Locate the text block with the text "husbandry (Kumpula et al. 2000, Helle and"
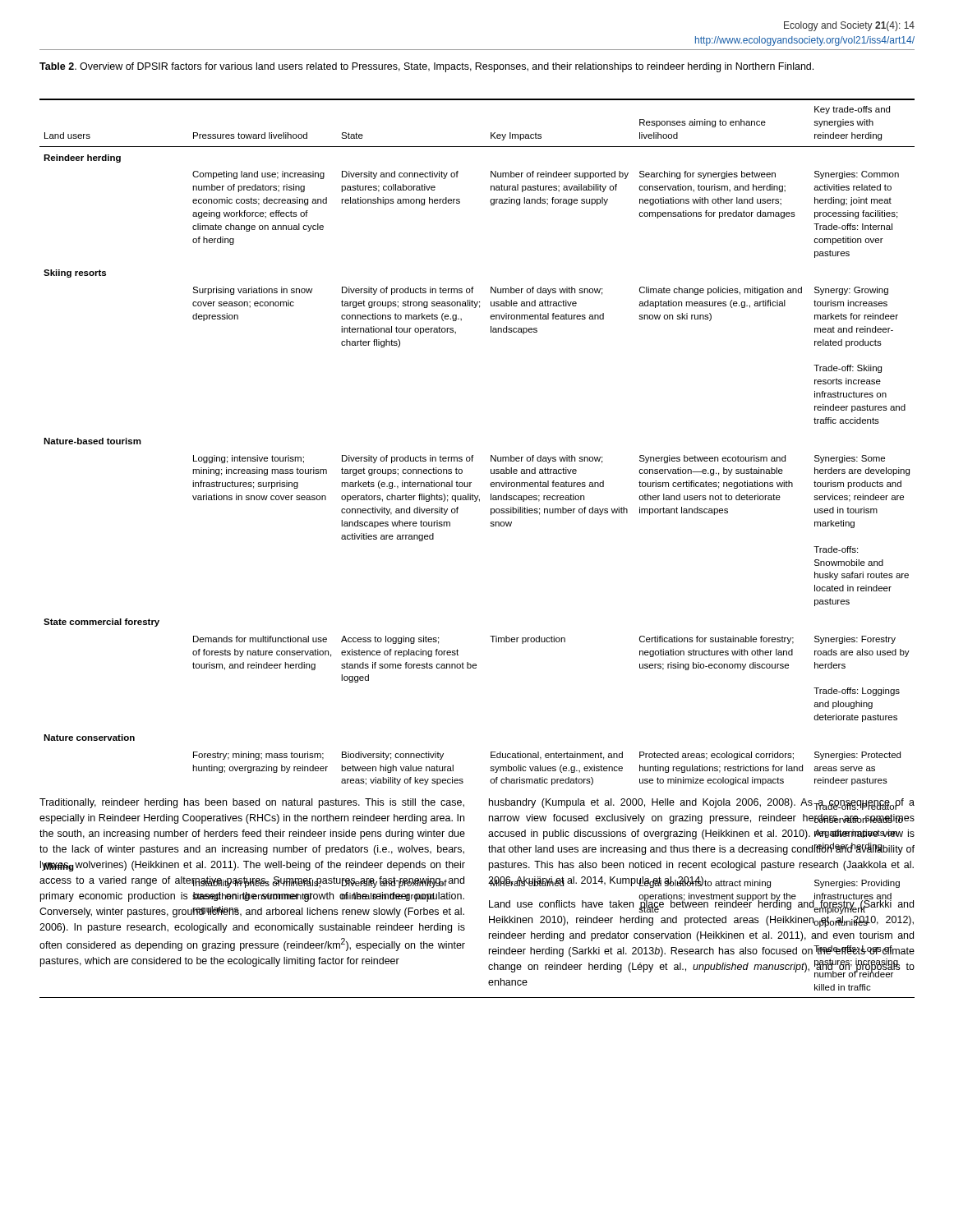This screenshot has height=1232, width=954. coord(701,893)
